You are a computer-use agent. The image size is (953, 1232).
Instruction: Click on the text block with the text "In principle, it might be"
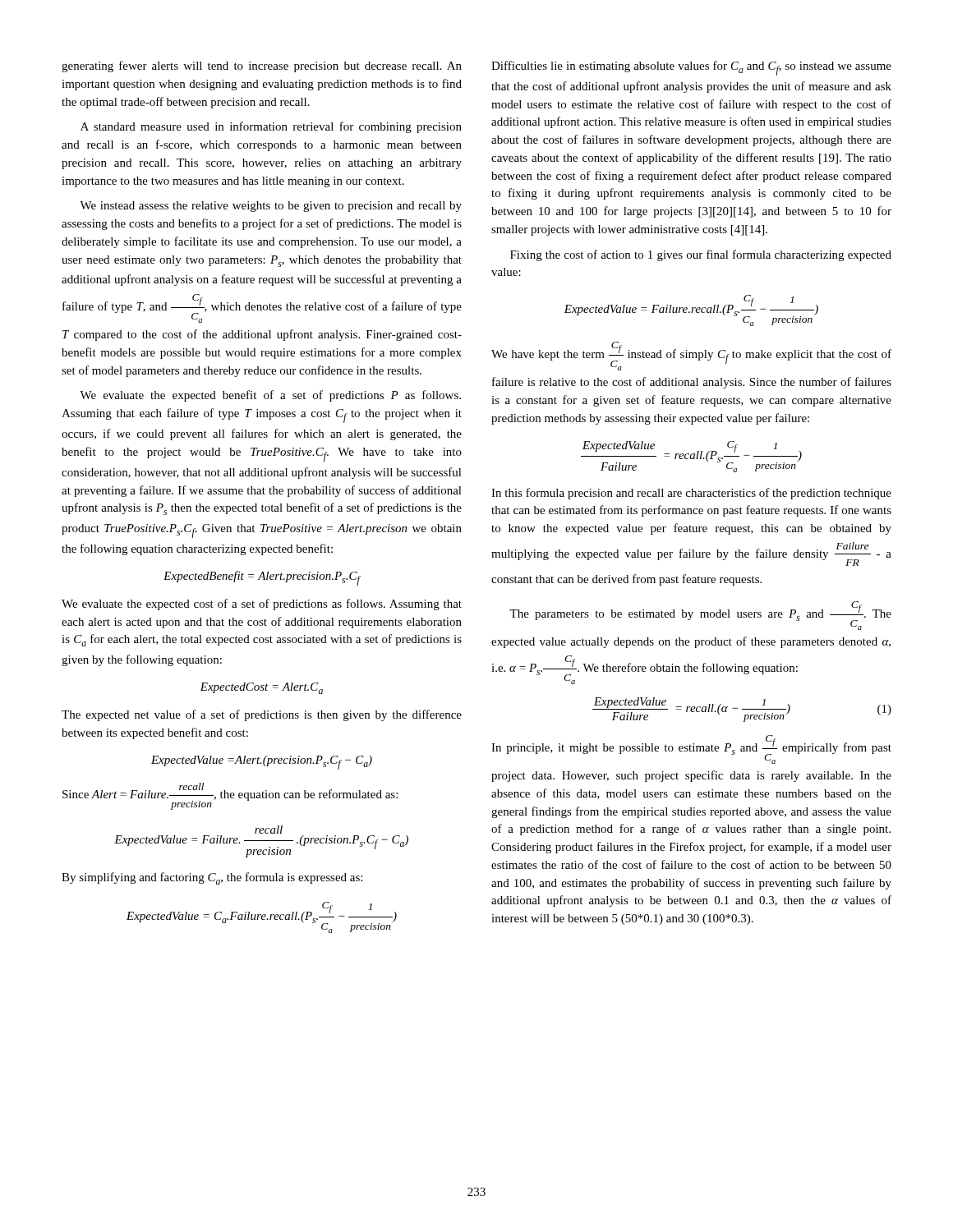[691, 829]
